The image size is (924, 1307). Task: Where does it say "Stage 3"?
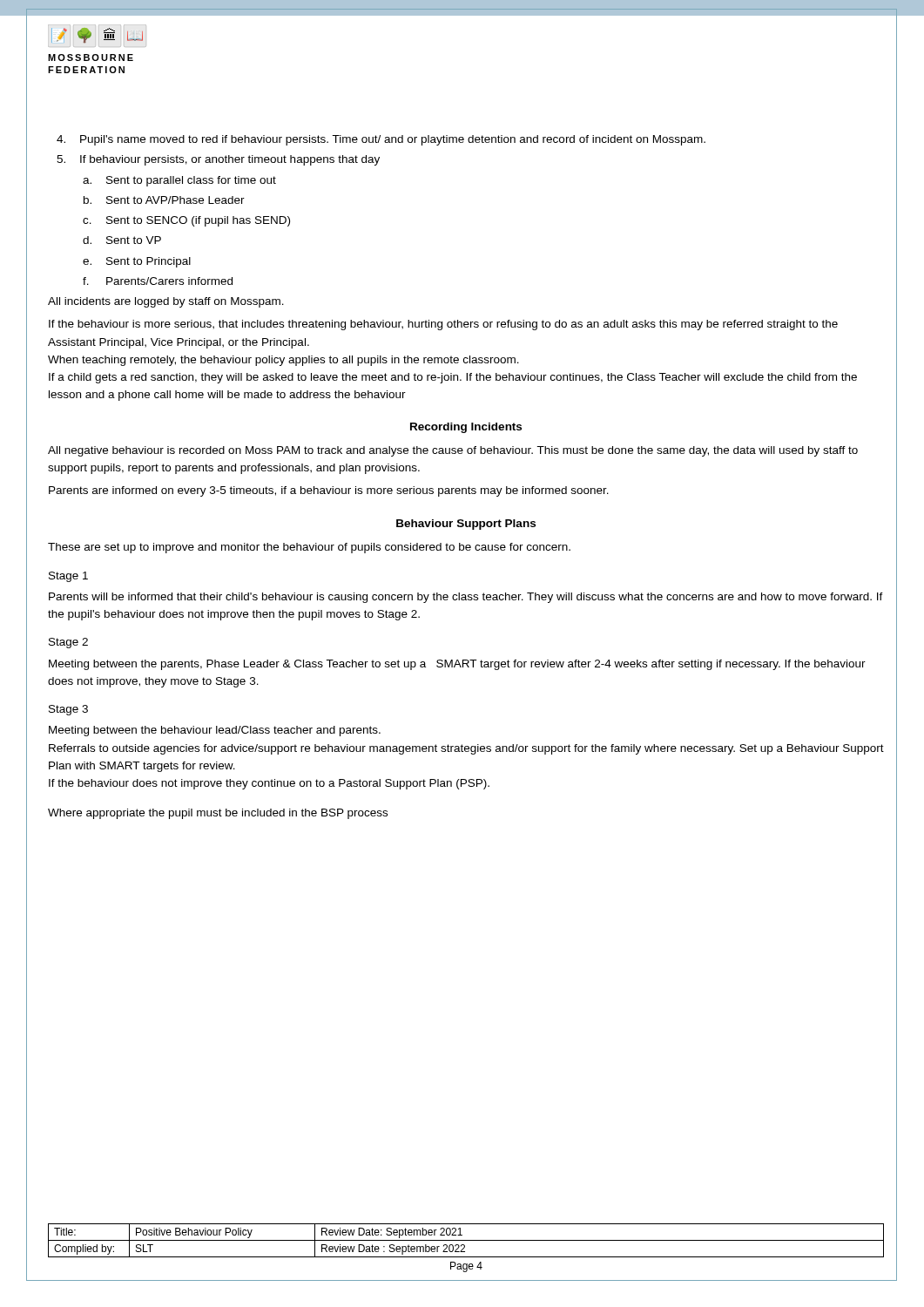click(68, 709)
